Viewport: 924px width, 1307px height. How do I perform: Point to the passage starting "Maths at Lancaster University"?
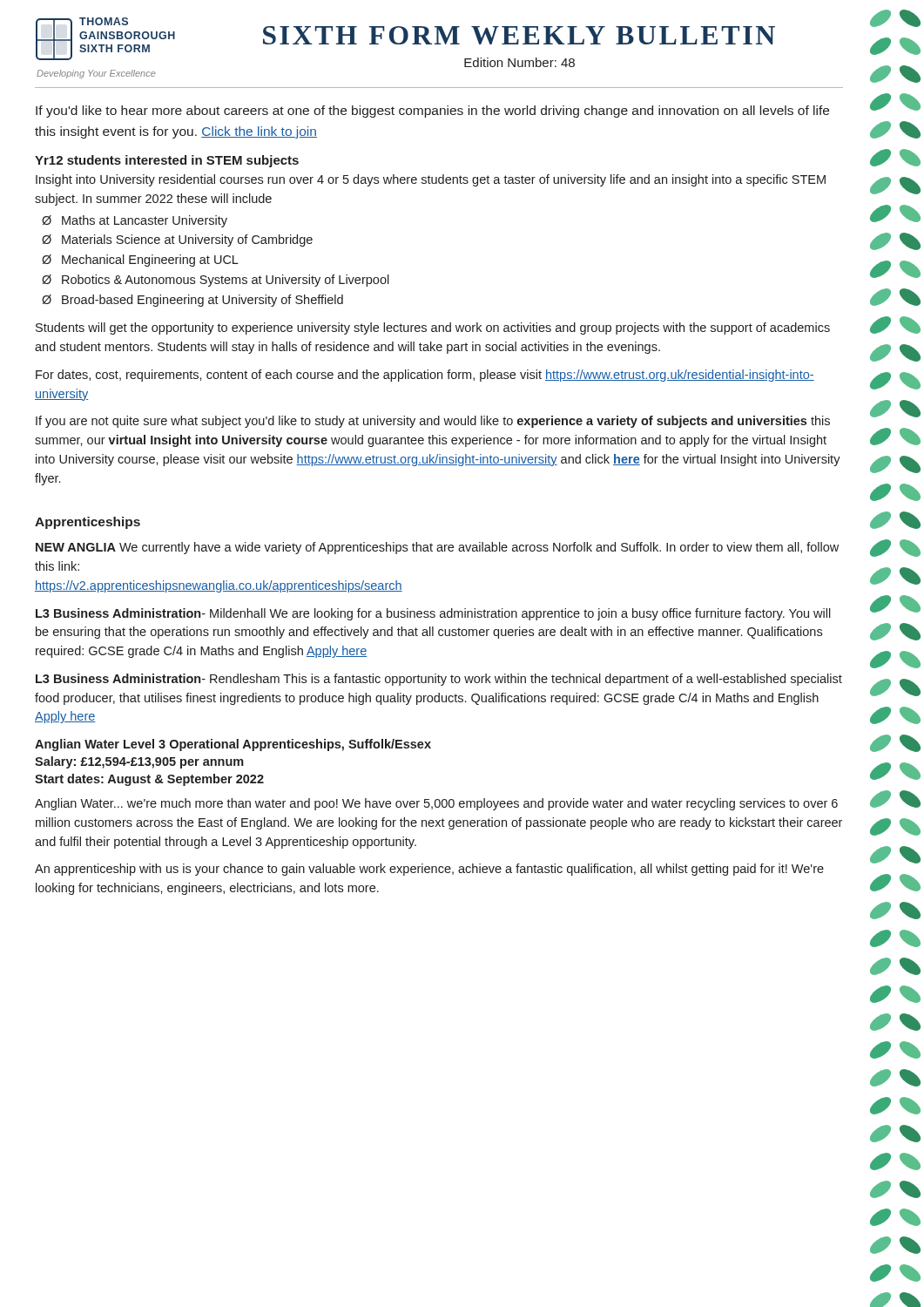tap(144, 220)
